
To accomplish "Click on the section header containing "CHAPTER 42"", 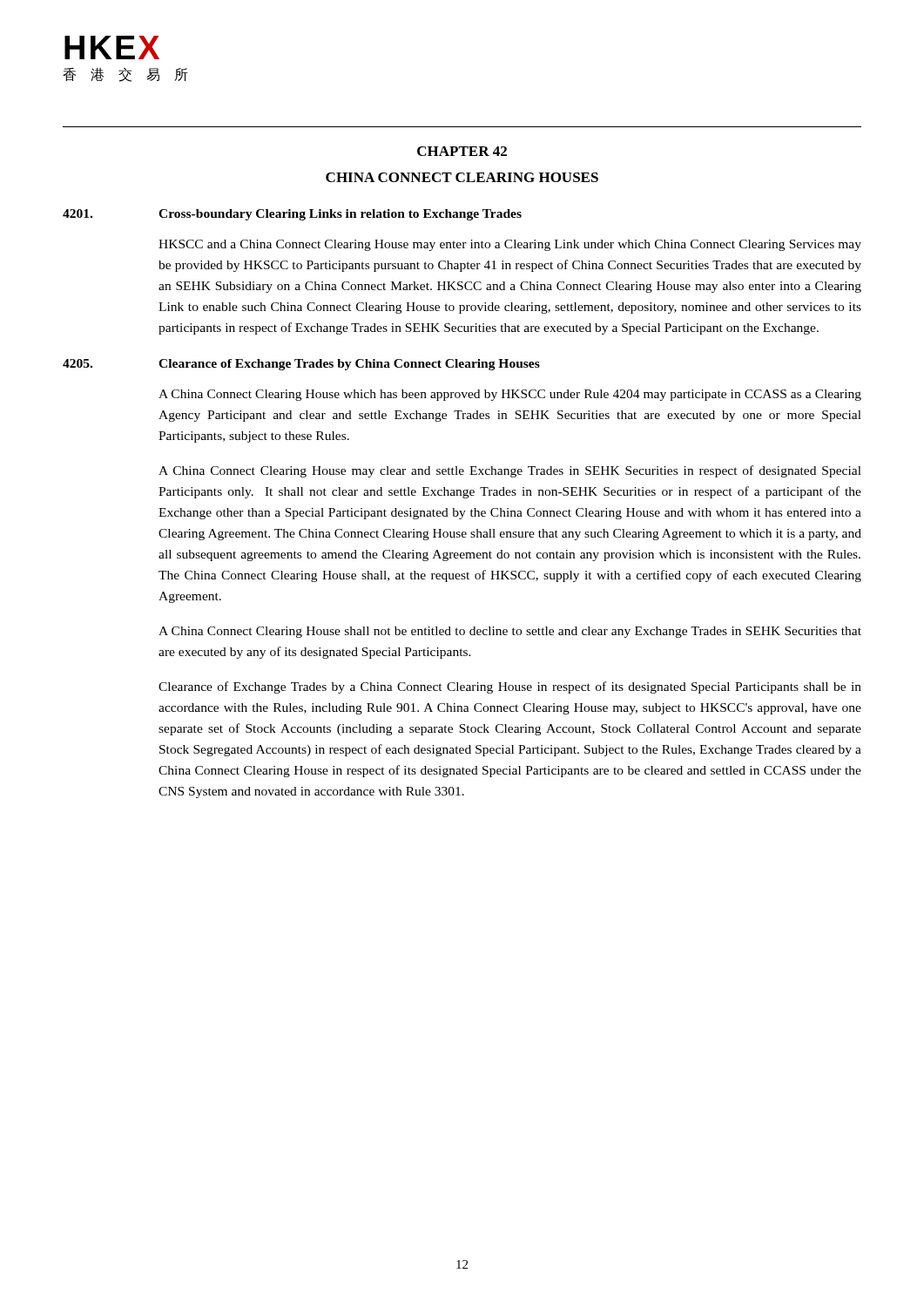I will coord(462,151).
